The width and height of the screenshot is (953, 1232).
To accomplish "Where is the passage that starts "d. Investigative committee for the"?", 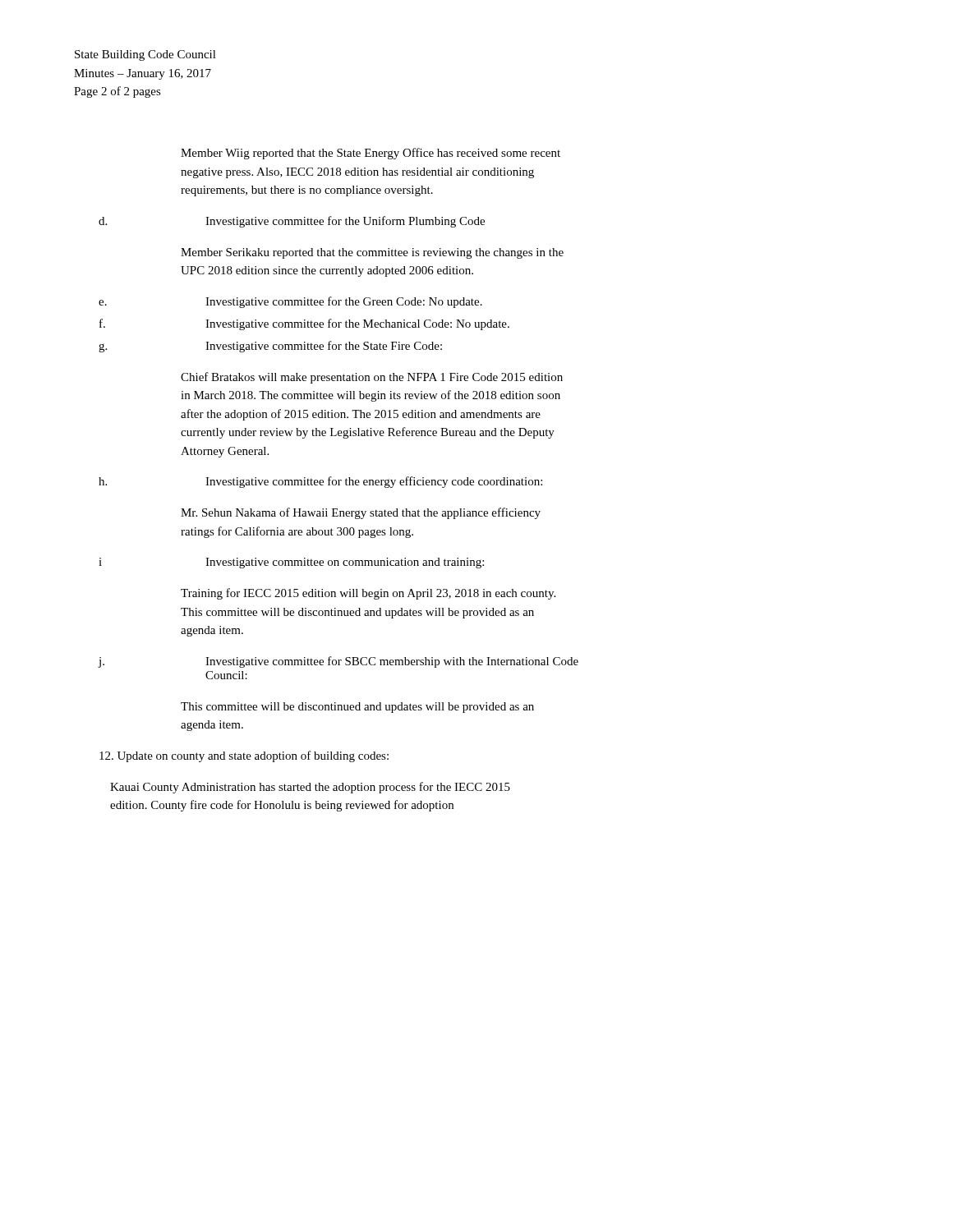I will tap(280, 221).
